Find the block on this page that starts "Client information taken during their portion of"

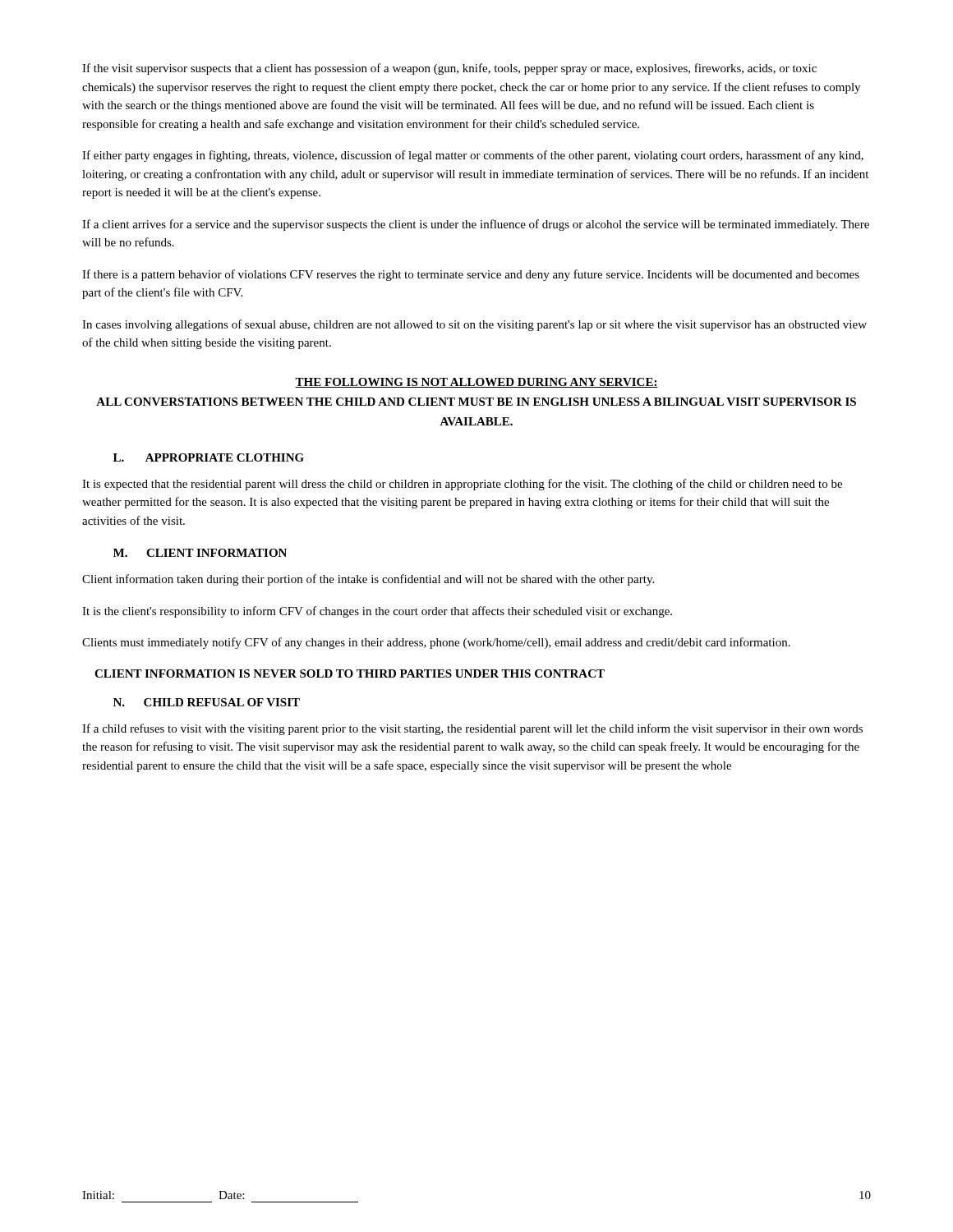point(369,579)
